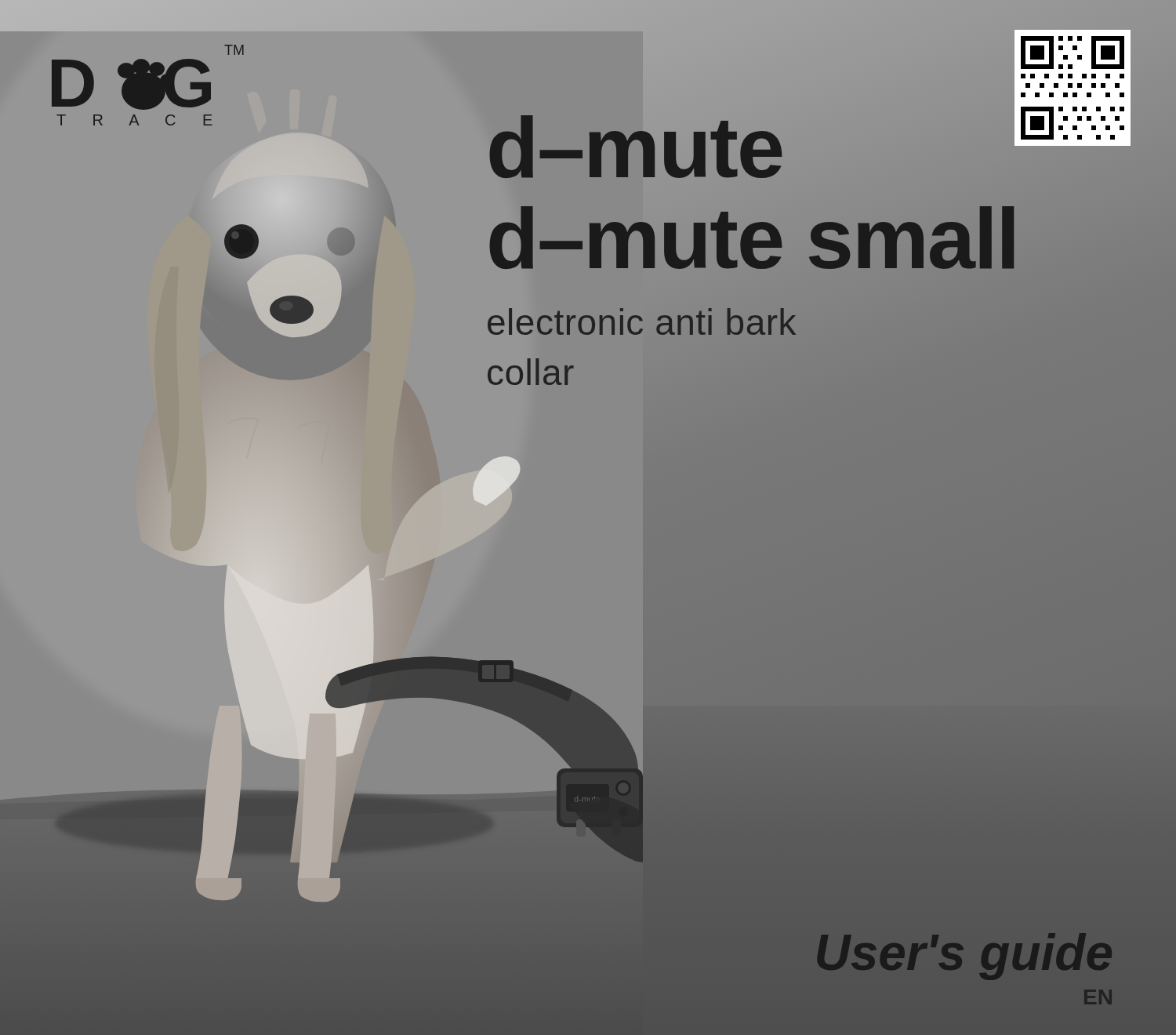Point to the region starting "User's guide"
The image size is (1176, 1035).
(x=964, y=953)
